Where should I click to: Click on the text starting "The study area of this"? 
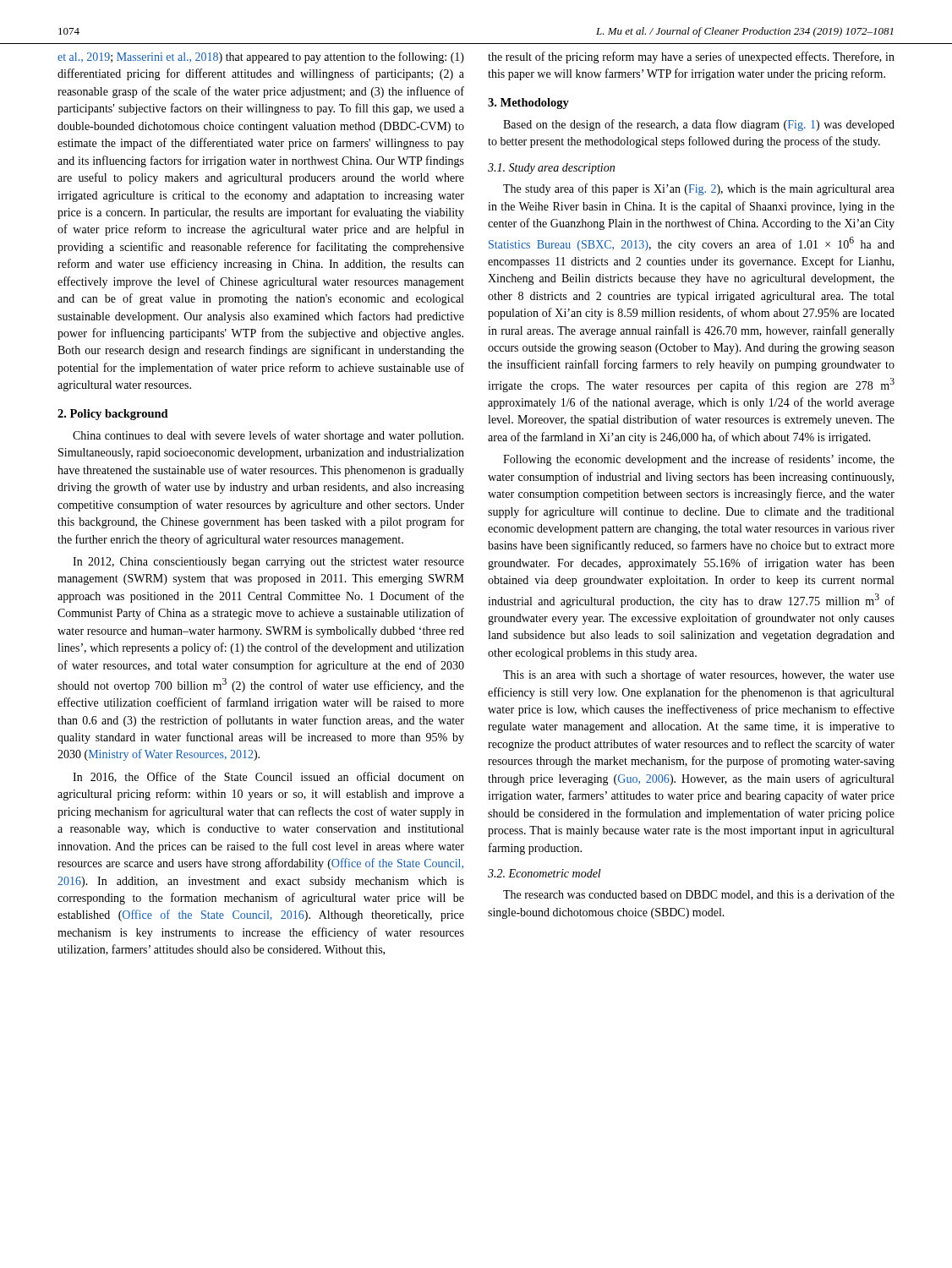[x=691, y=519]
